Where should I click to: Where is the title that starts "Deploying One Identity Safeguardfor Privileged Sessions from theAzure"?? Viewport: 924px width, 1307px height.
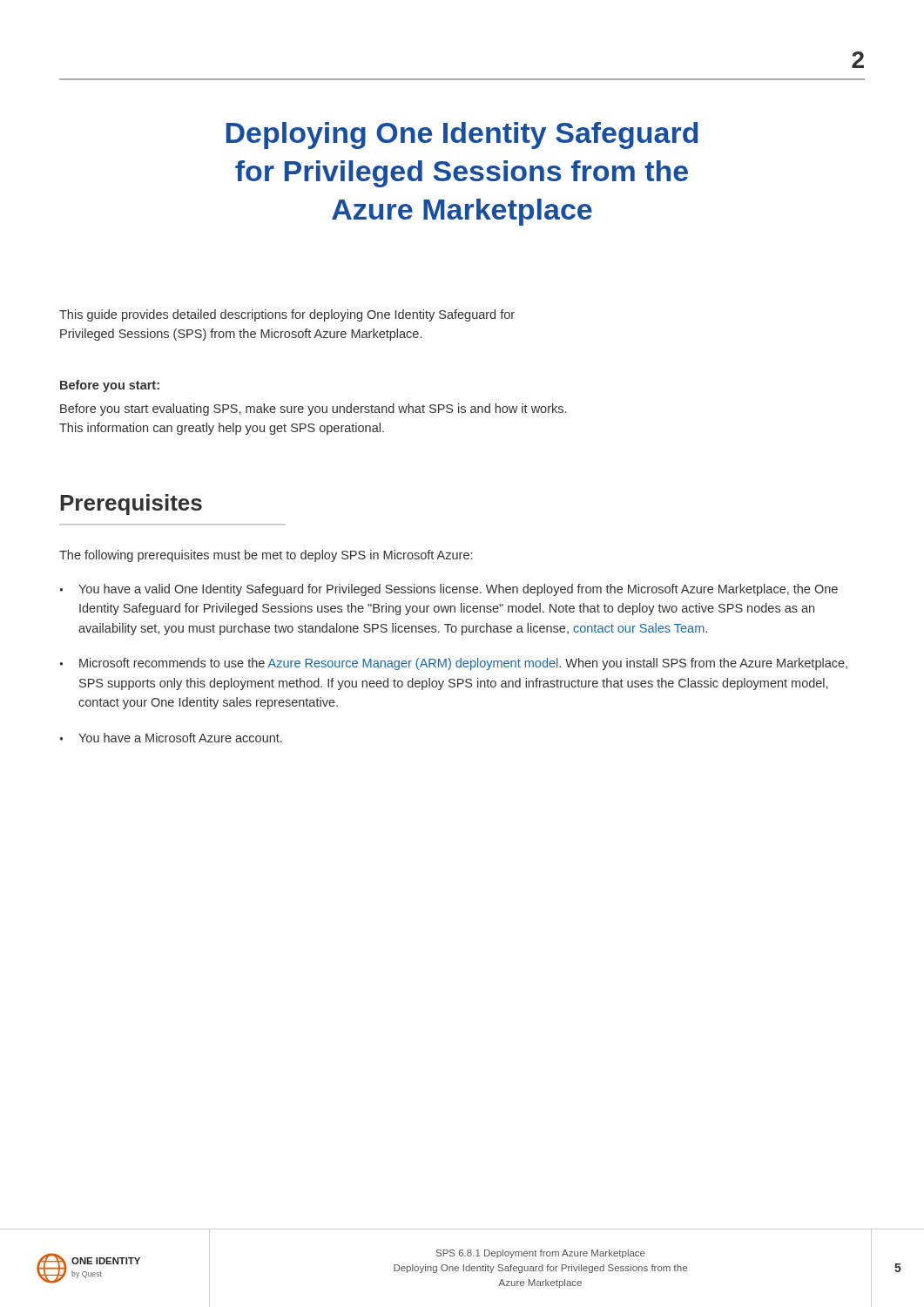[462, 171]
